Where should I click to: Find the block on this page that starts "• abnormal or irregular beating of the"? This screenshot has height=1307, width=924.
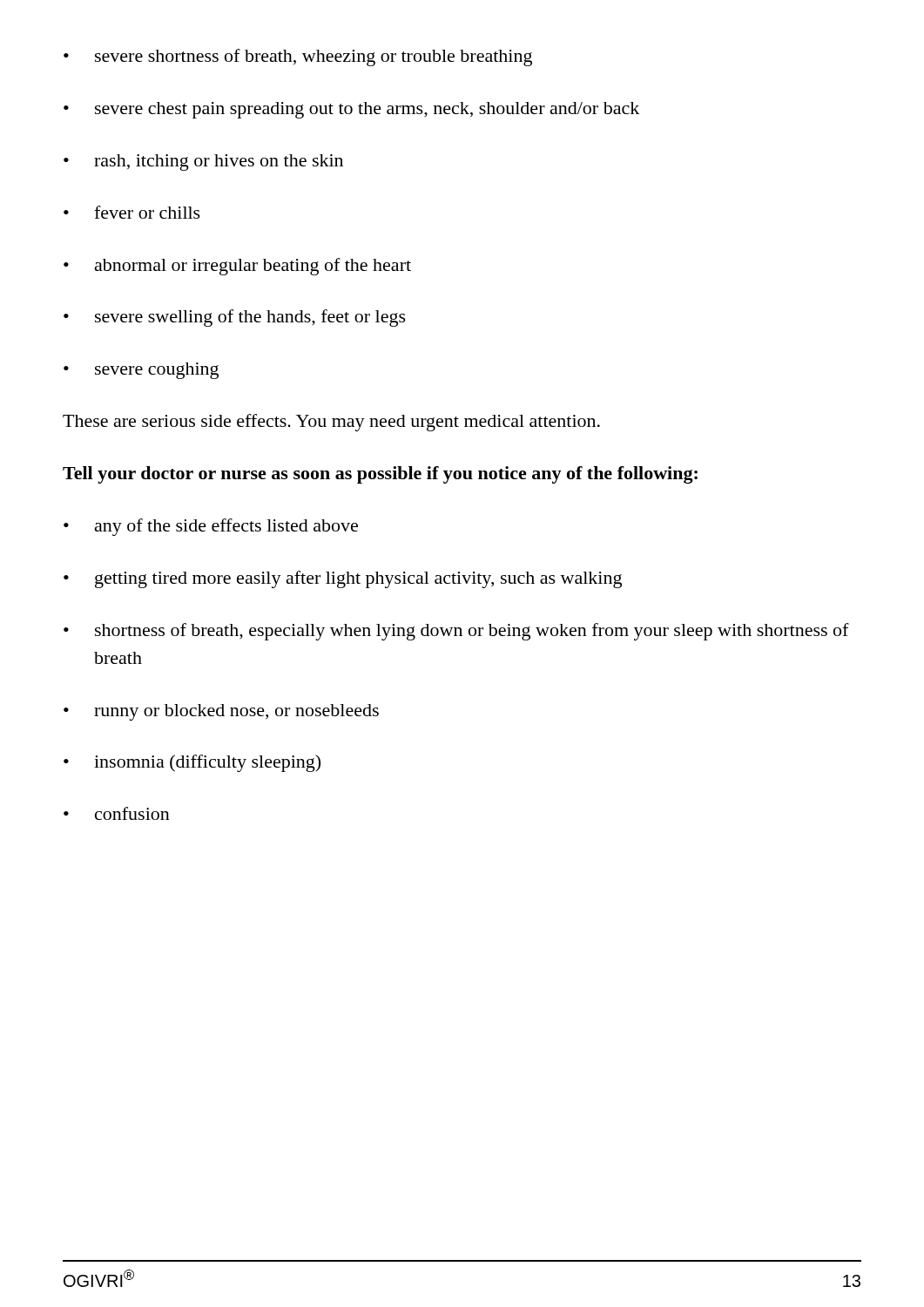point(237,264)
